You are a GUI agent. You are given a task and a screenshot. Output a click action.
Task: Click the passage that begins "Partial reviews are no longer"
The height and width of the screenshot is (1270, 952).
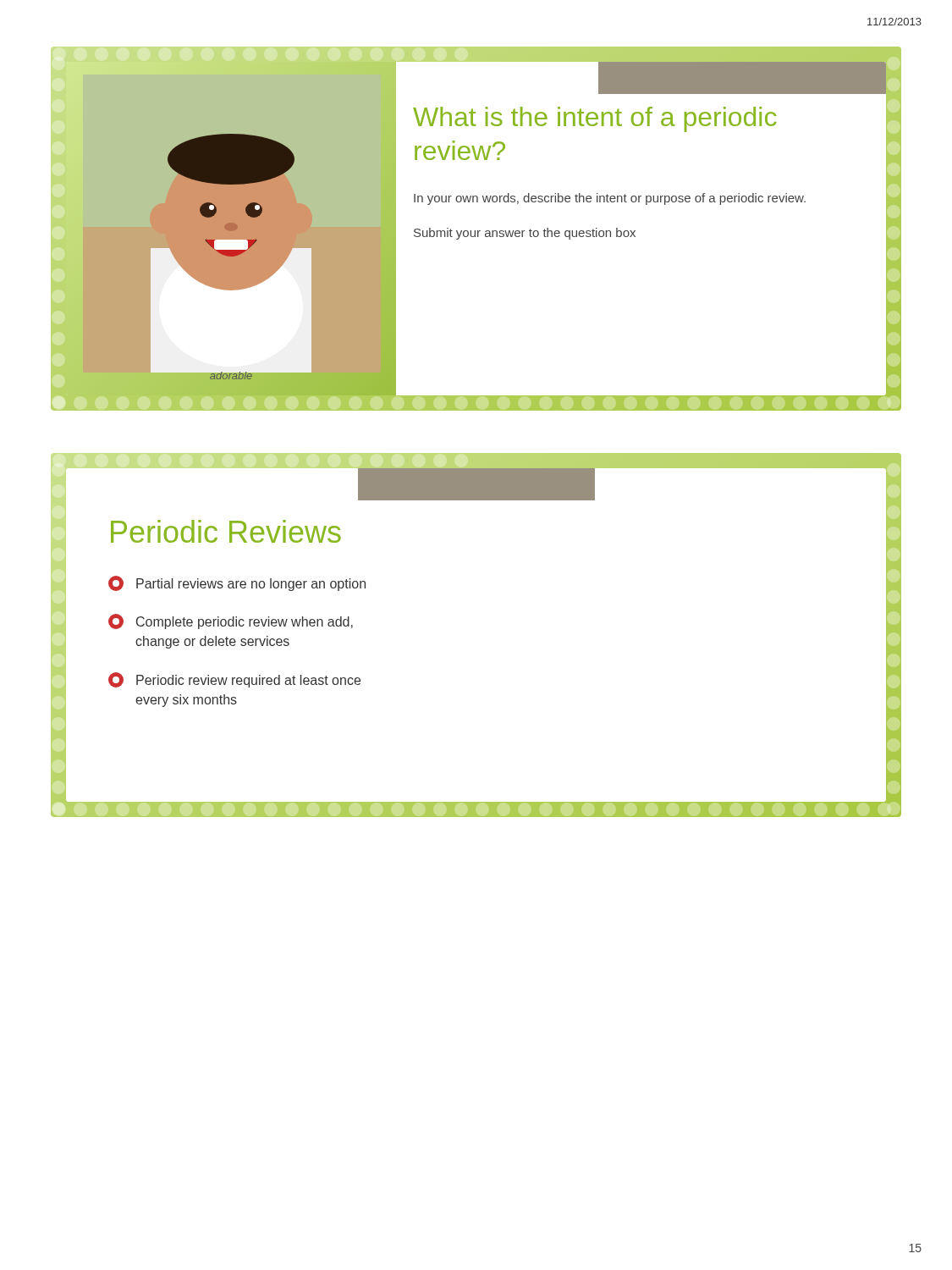(x=237, y=584)
